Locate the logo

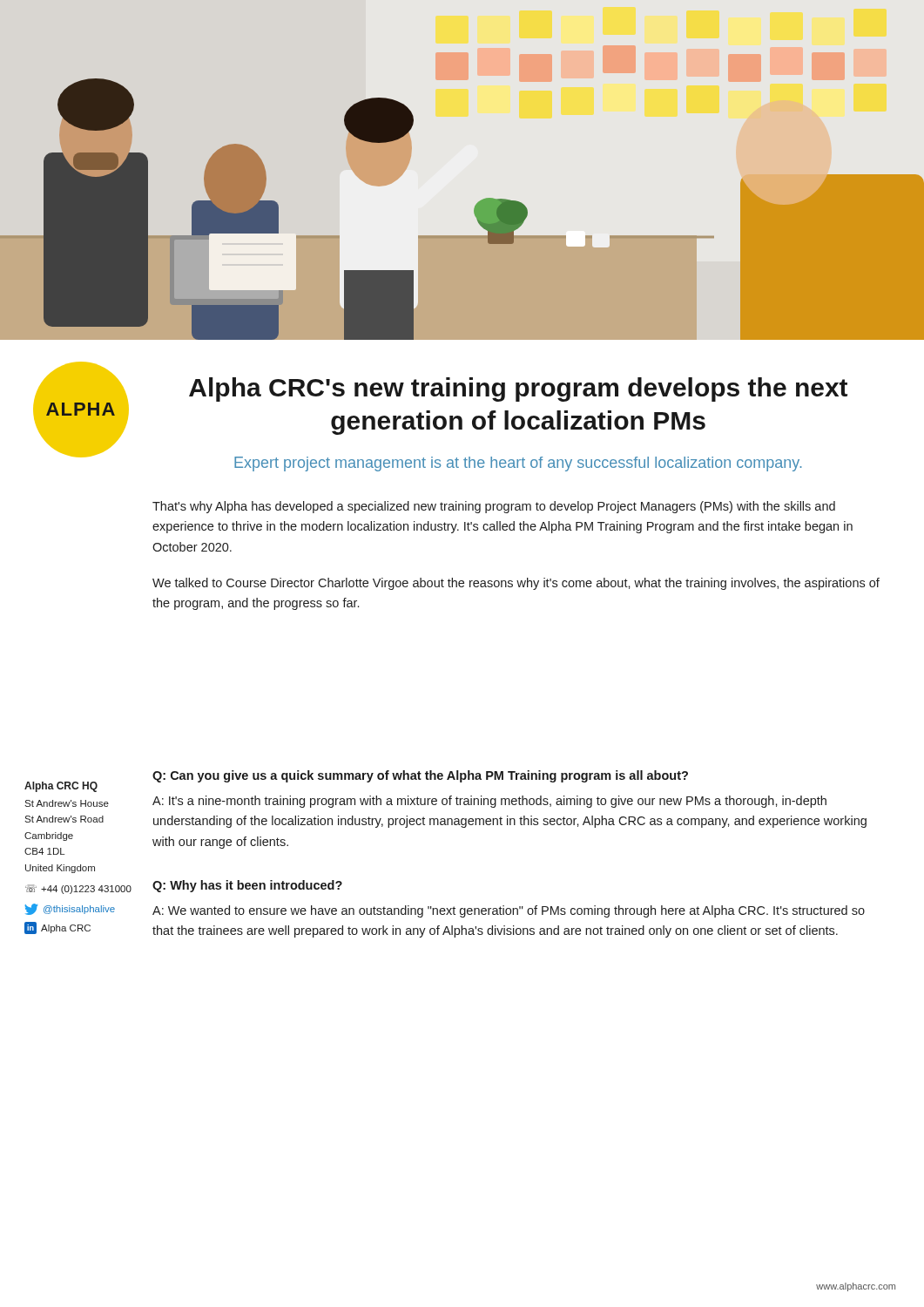[x=81, y=410]
